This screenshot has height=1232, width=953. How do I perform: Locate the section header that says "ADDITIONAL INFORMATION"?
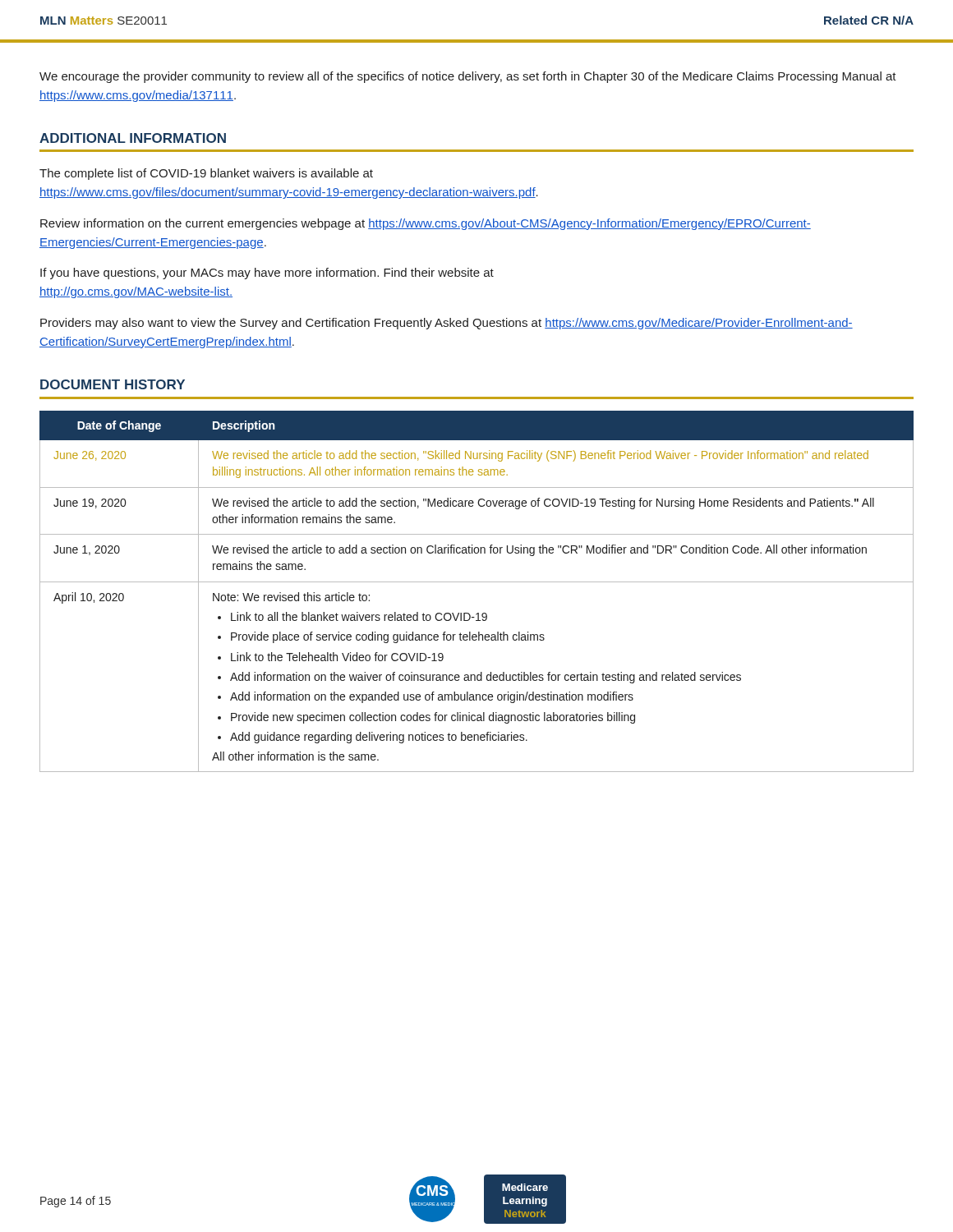coord(476,141)
